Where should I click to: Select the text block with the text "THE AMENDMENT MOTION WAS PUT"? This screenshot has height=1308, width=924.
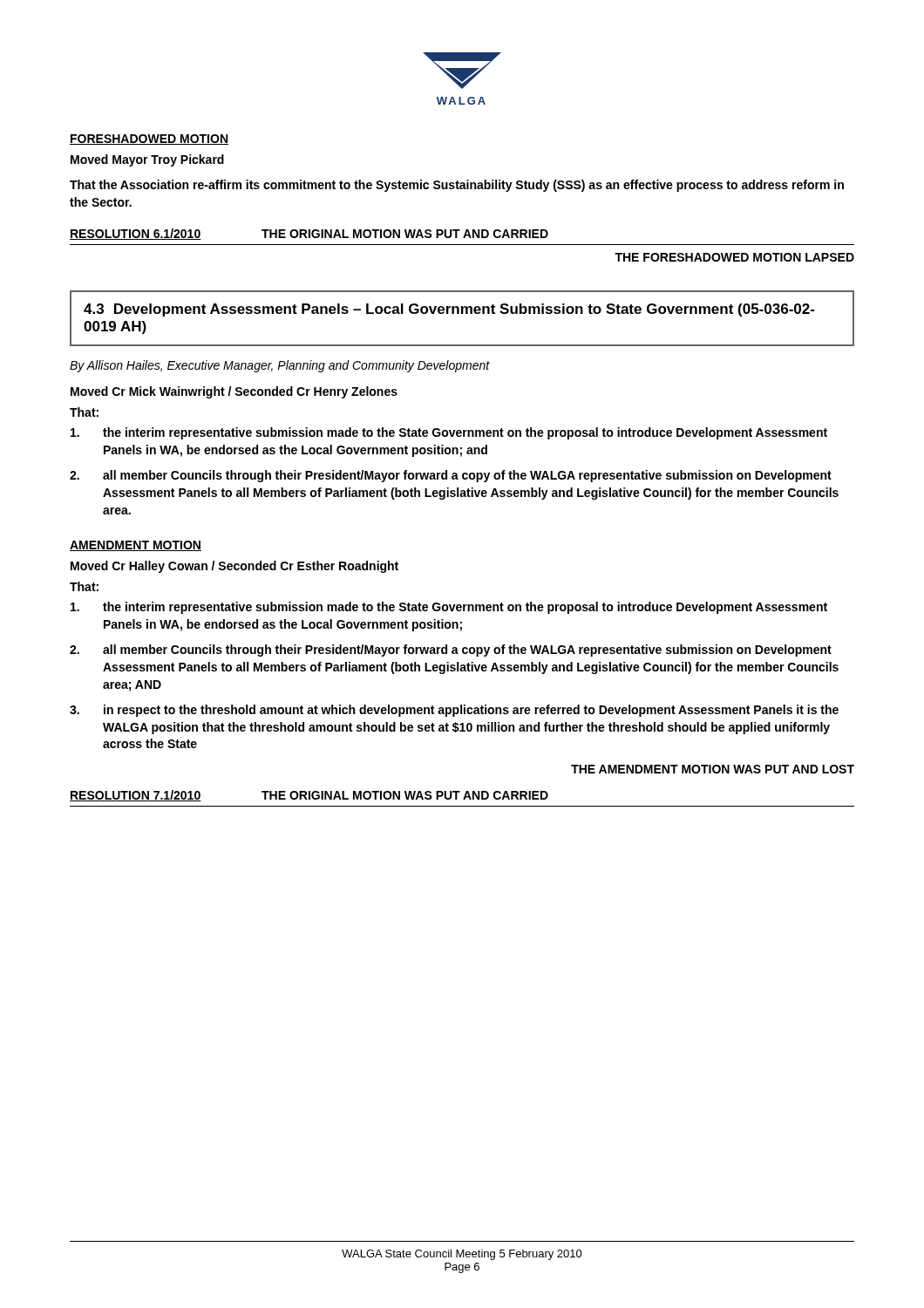tap(713, 769)
